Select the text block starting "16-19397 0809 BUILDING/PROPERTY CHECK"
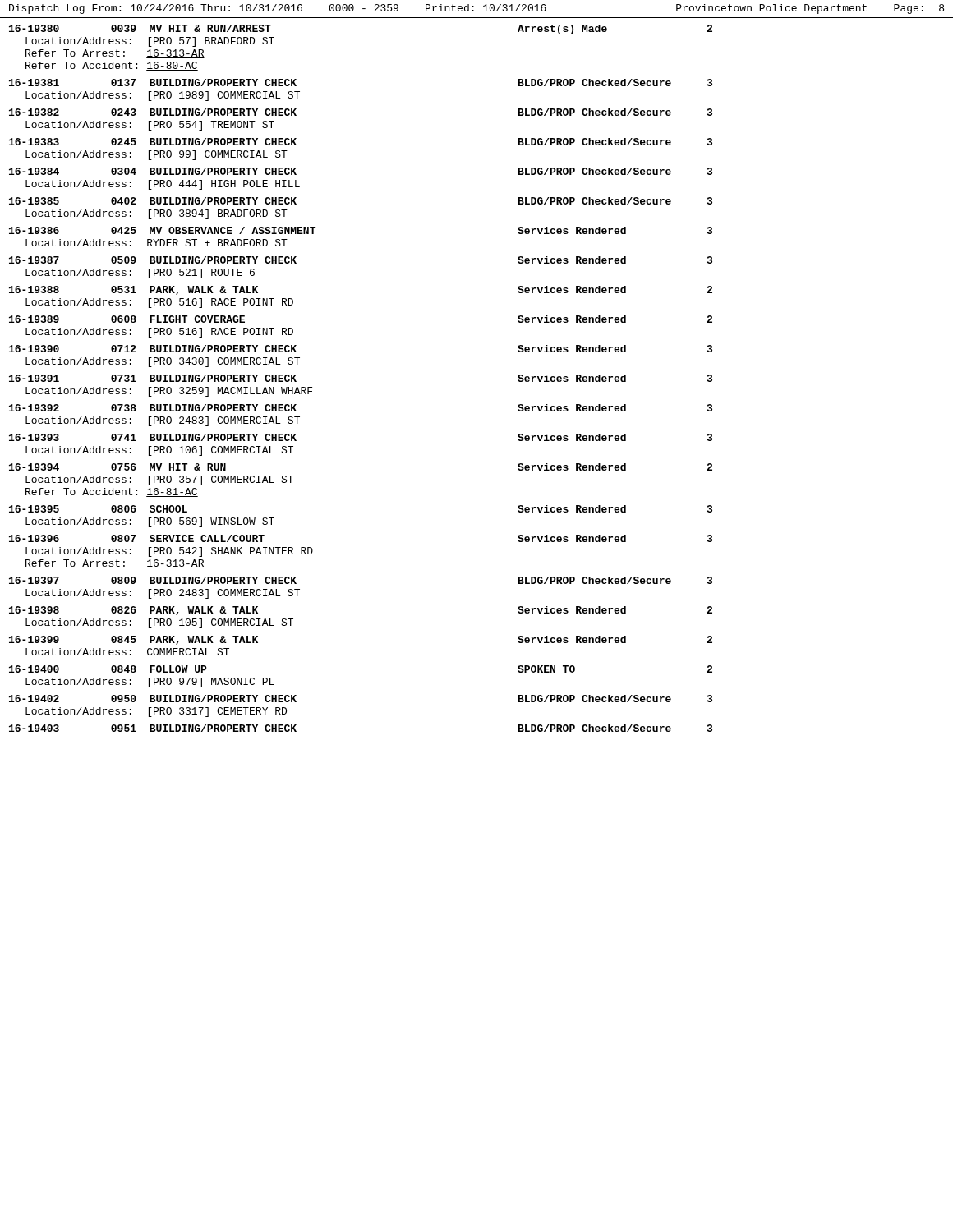 31,580
